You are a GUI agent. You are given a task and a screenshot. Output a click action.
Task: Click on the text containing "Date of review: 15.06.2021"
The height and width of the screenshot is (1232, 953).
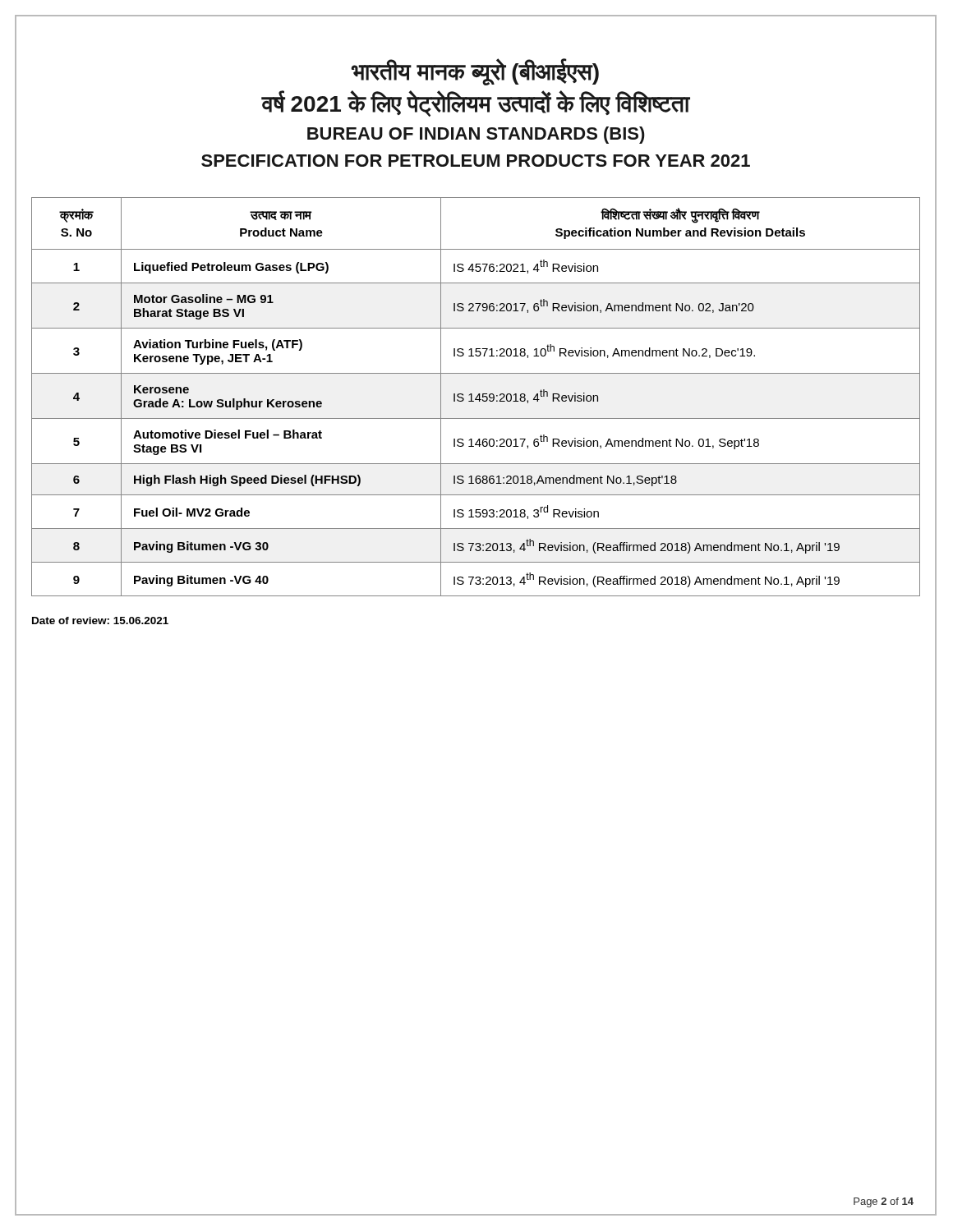(100, 621)
